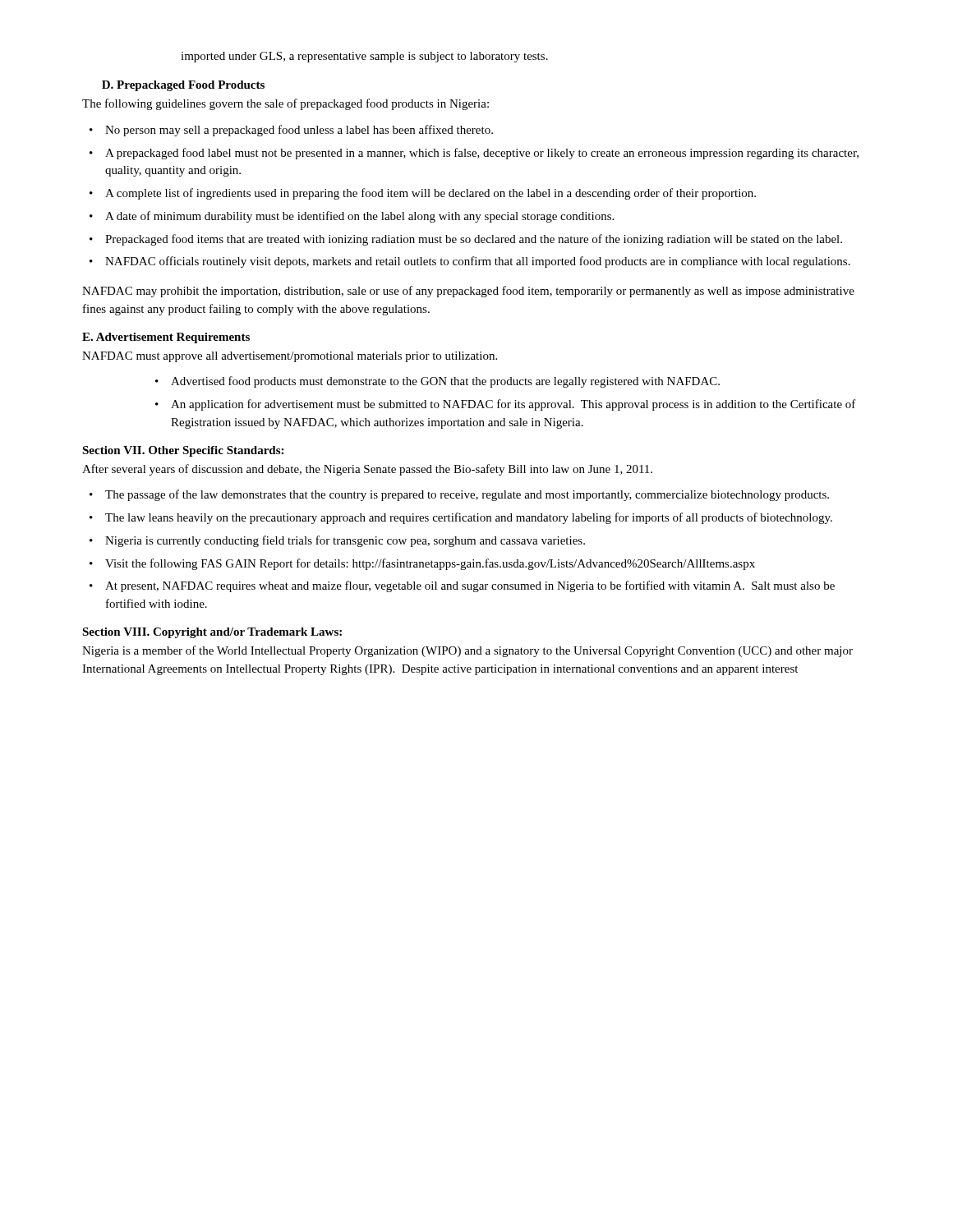Navigate to the block starting "Nigeria is a"
Image resolution: width=953 pixels, height=1232 pixels.
click(x=467, y=659)
